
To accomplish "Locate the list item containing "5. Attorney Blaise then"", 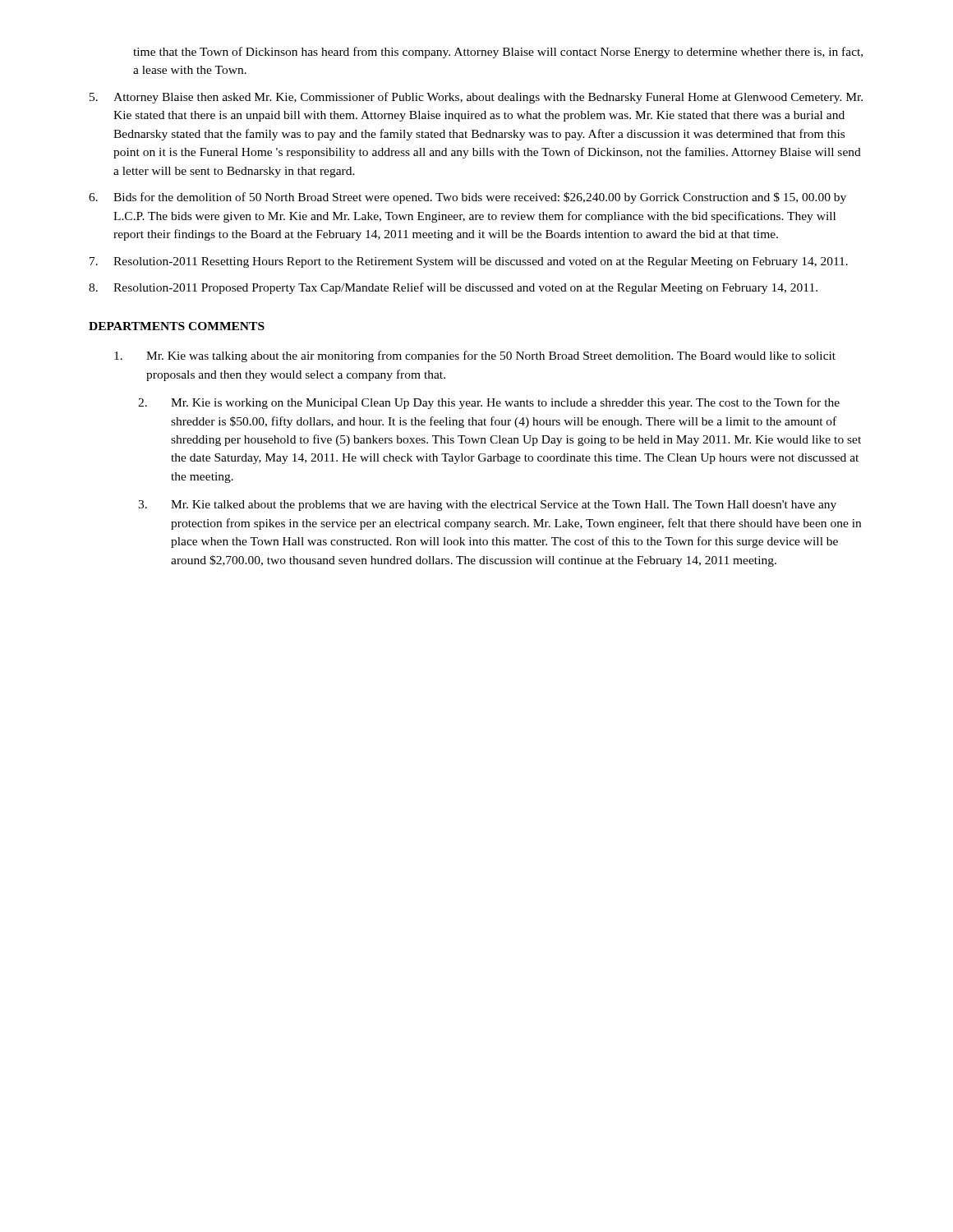I will tap(476, 134).
